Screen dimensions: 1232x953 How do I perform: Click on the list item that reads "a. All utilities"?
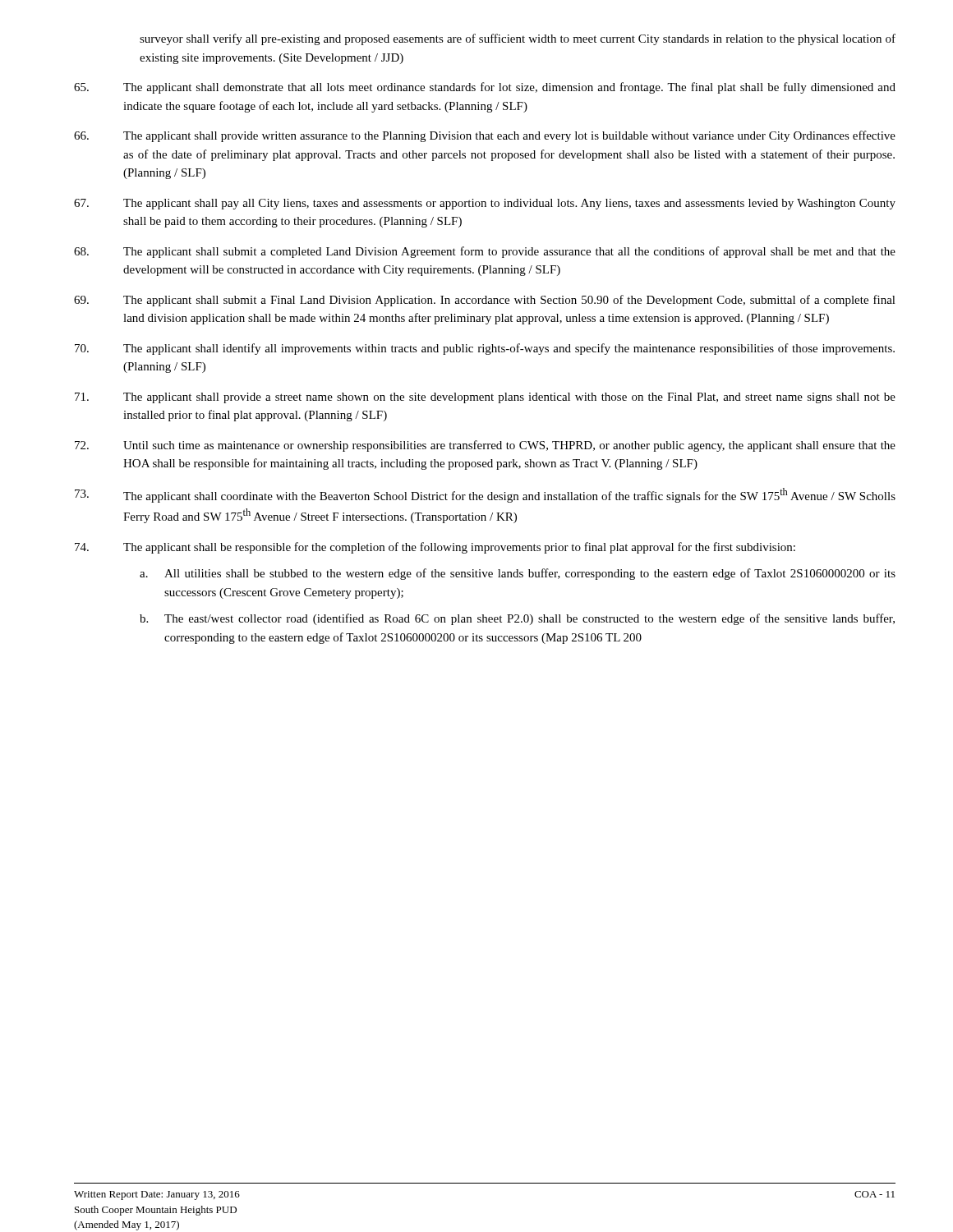[518, 583]
